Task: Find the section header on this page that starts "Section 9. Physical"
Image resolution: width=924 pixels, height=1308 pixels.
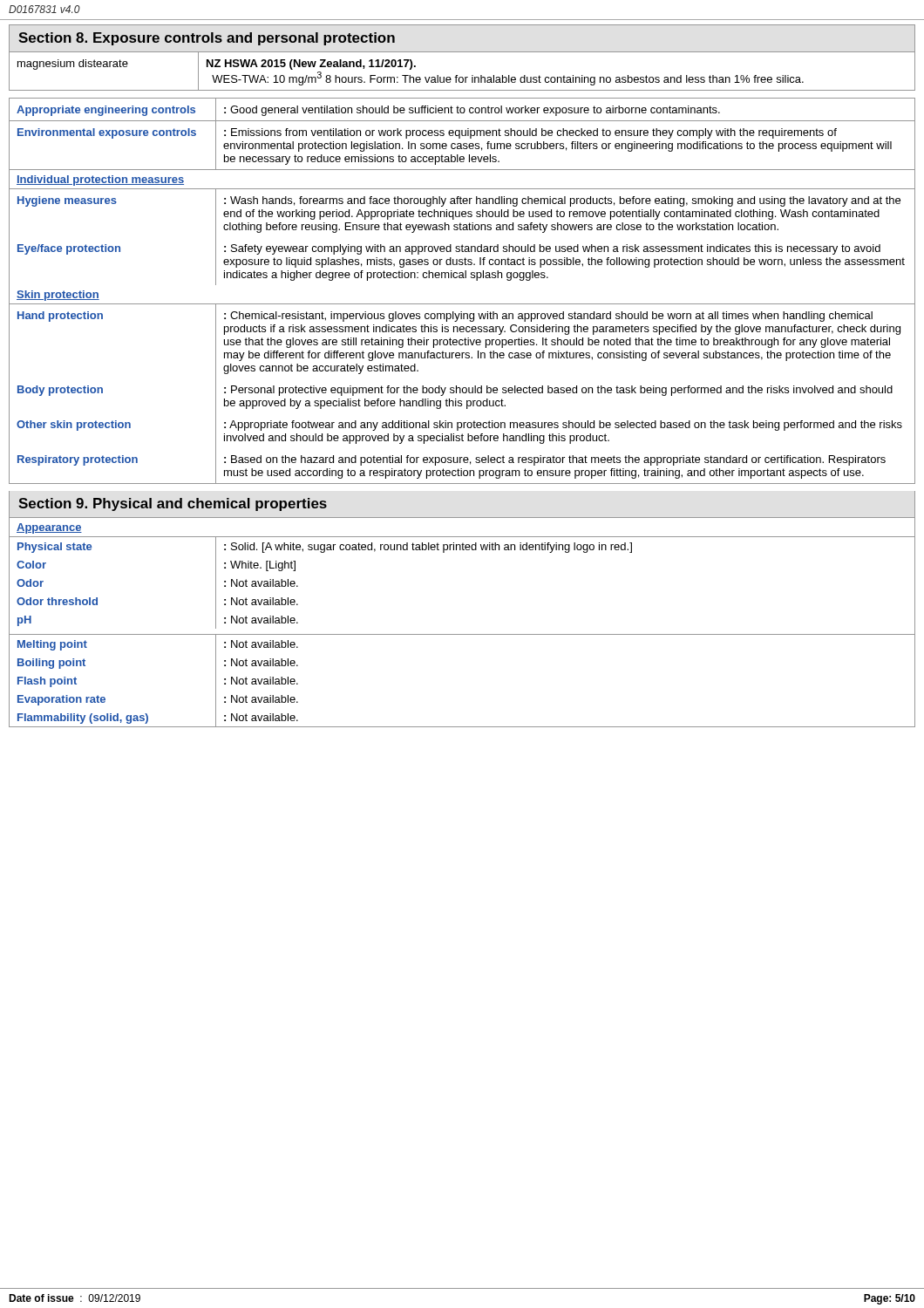Action: pos(173,504)
